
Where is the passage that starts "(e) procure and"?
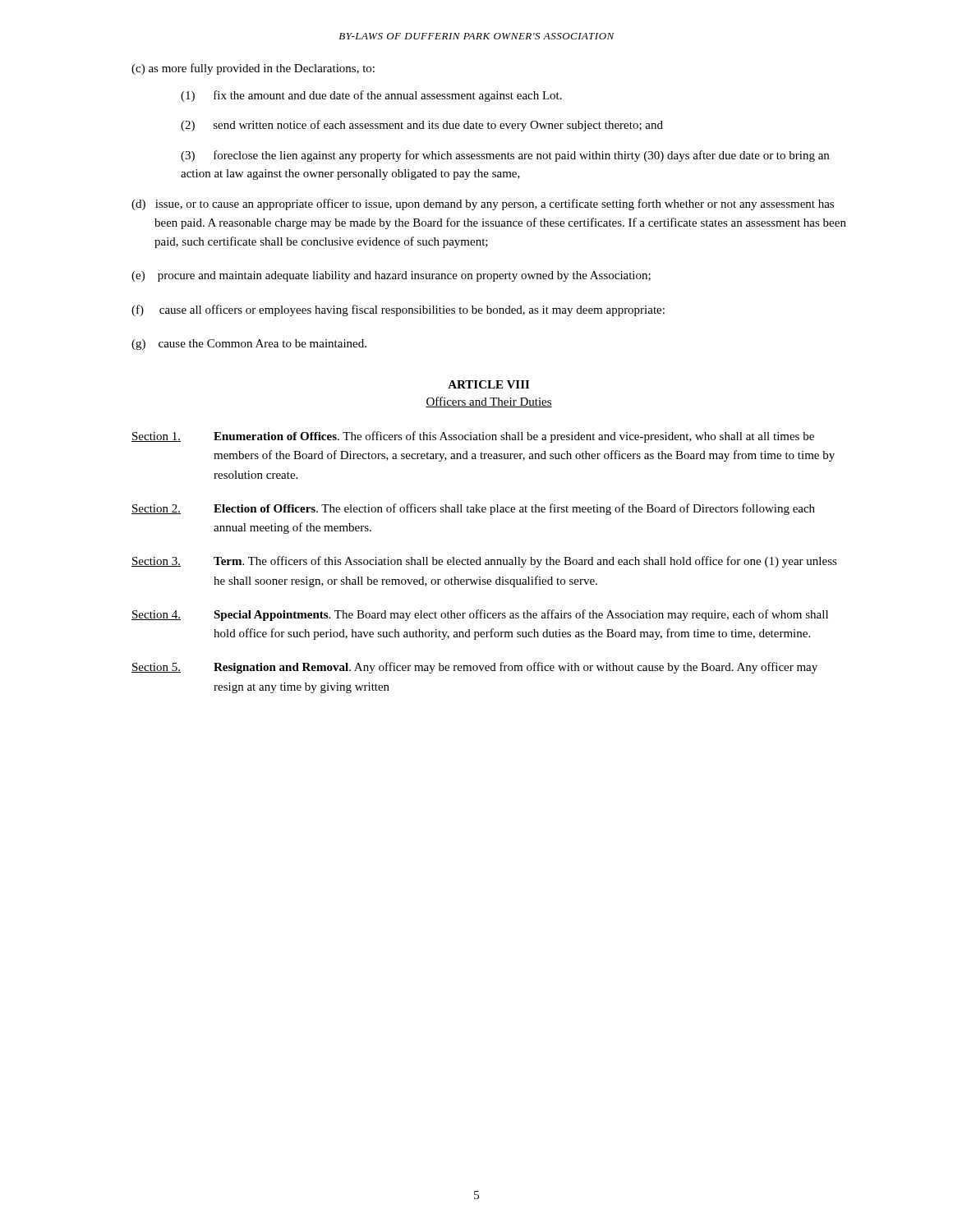391,275
